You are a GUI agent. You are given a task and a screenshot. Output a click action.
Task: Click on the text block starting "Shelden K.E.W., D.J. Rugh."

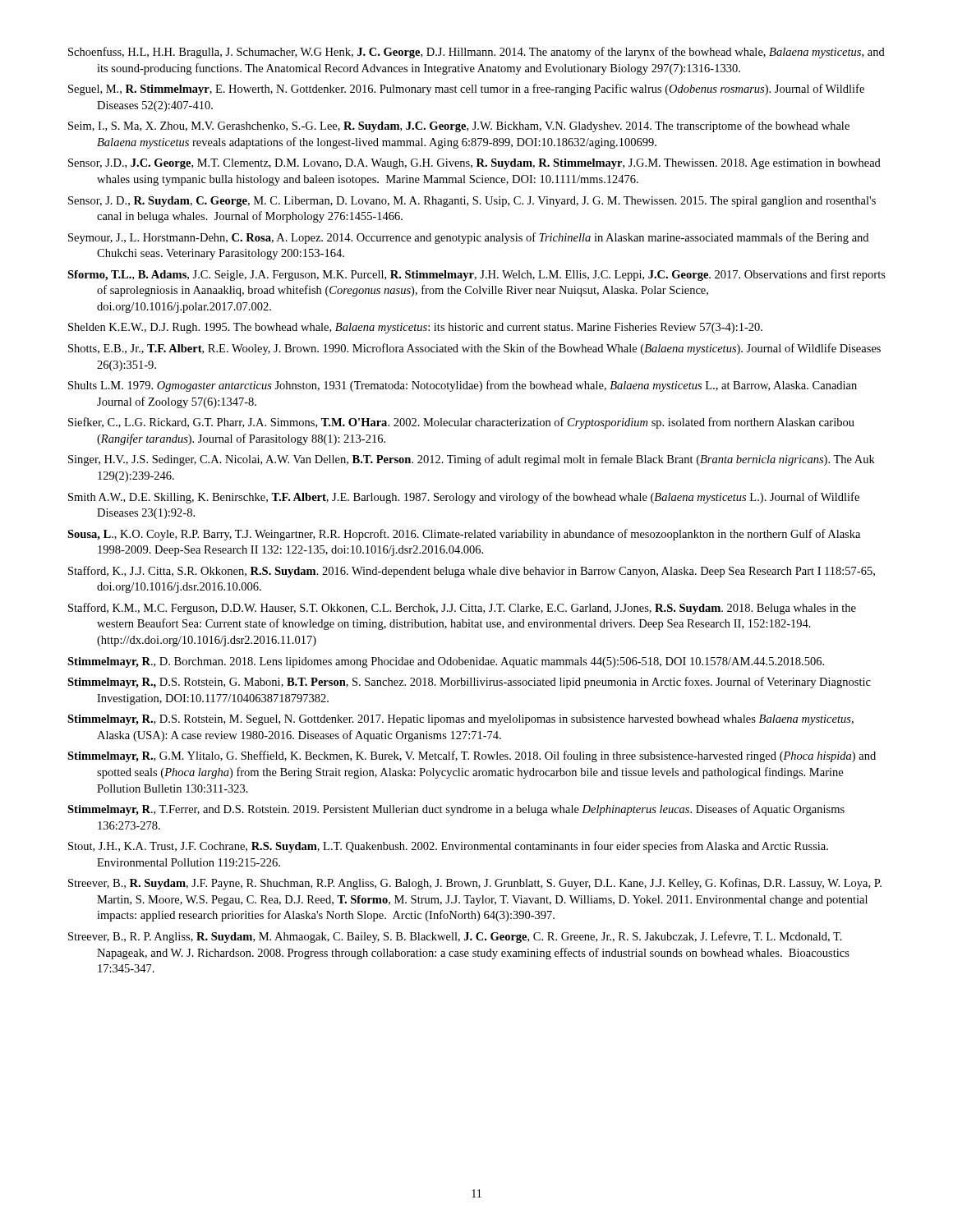point(476,328)
